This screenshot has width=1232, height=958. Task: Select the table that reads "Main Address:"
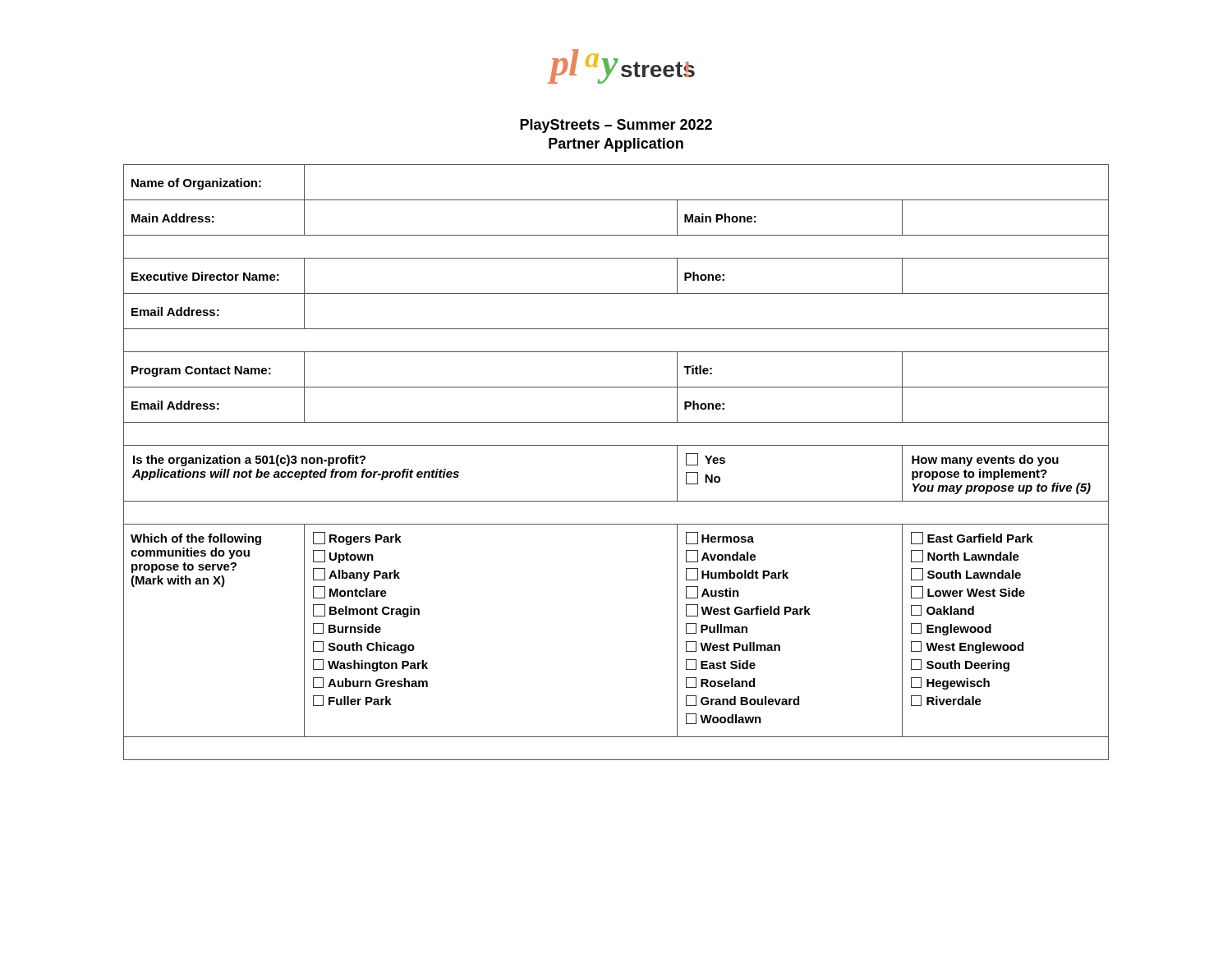pos(616,462)
